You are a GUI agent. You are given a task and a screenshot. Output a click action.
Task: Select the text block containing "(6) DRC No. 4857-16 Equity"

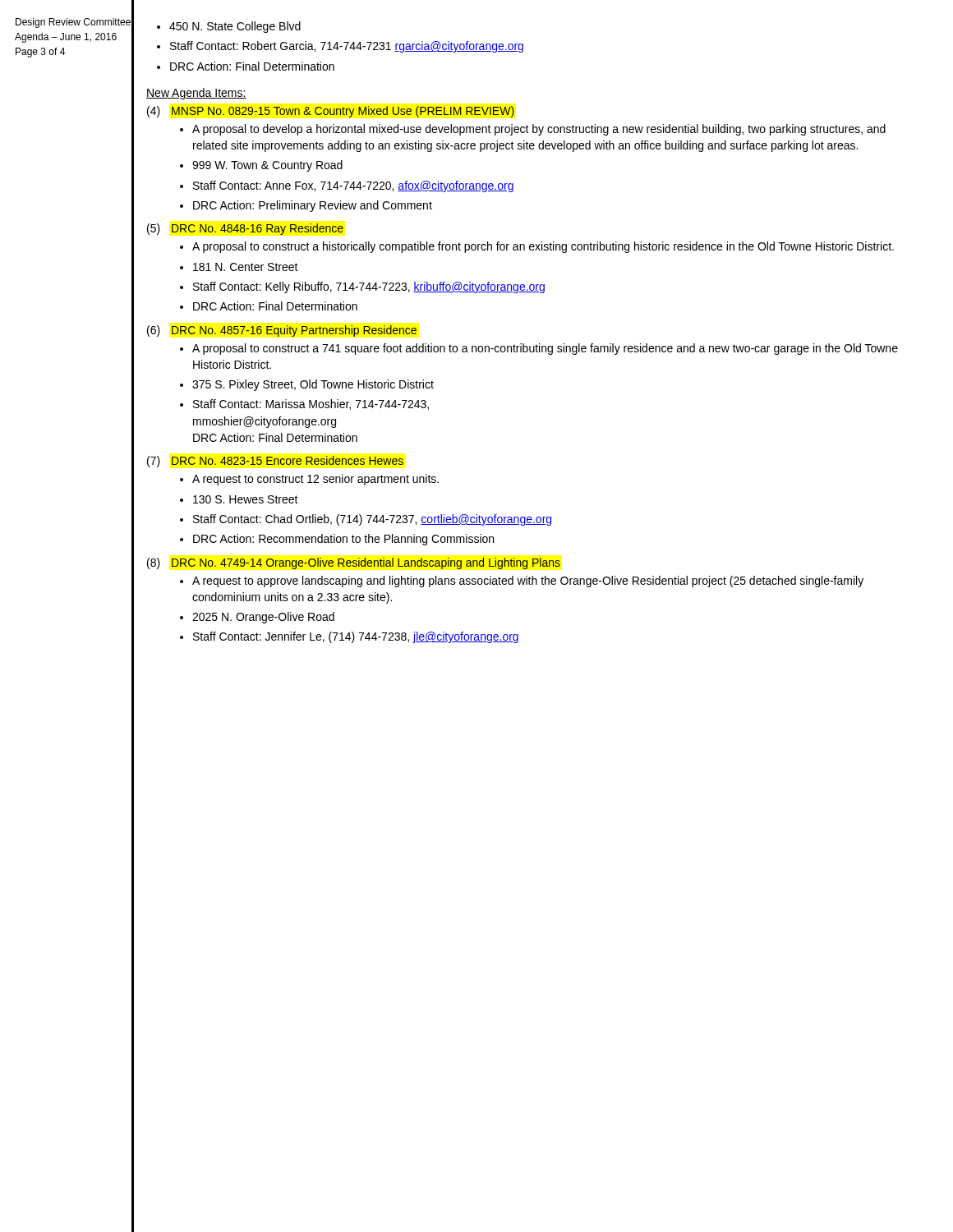click(282, 330)
